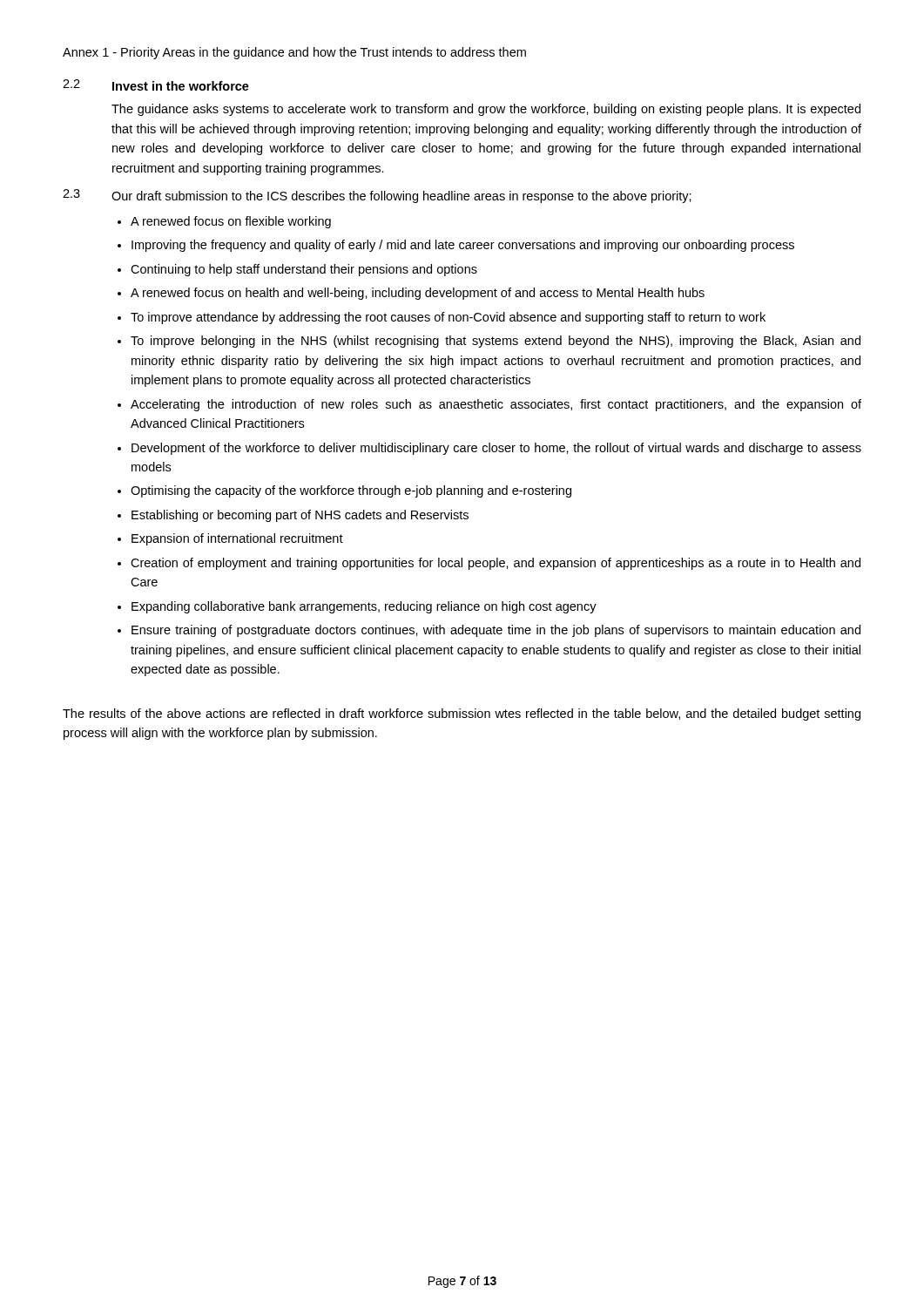Click on the section header with the text "Invest in the"
The image size is (924, 1307).
[180, 86]
